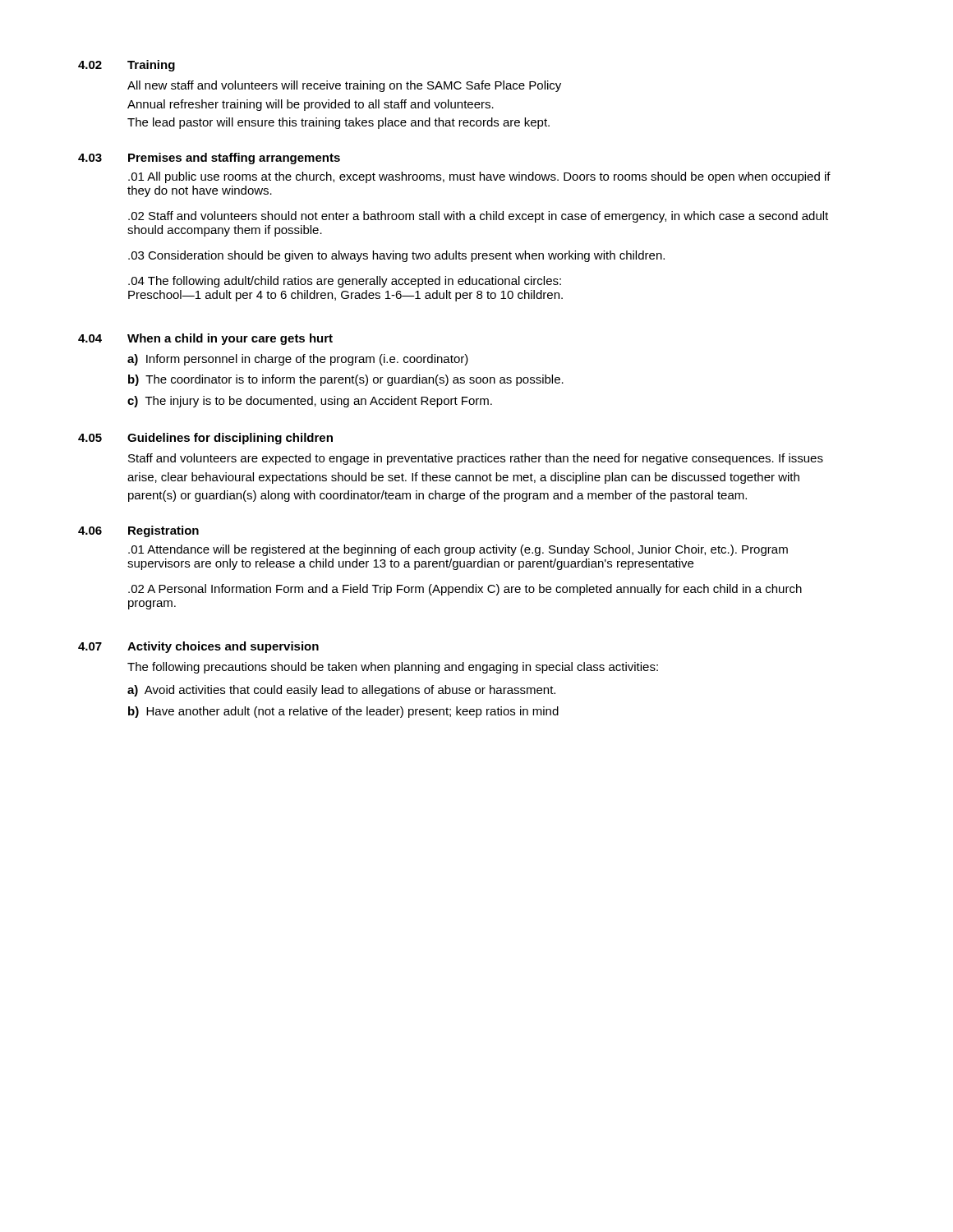Find the block on this page that starts "a) Avoid activities that"
The width and height of the screenshot is (953, 1232).
pos(342,689)
